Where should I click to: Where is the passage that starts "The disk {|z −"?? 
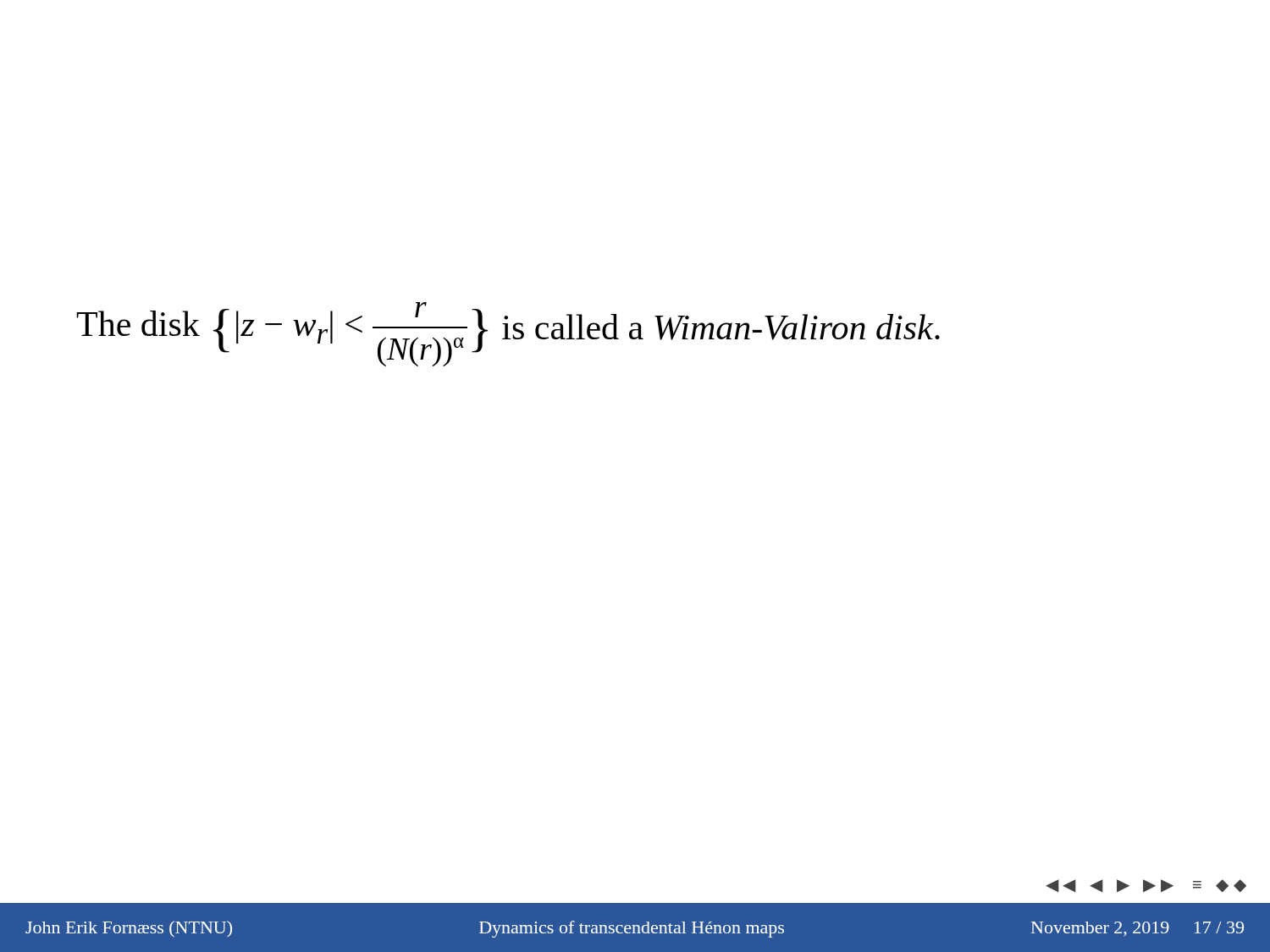pos(509,328)
